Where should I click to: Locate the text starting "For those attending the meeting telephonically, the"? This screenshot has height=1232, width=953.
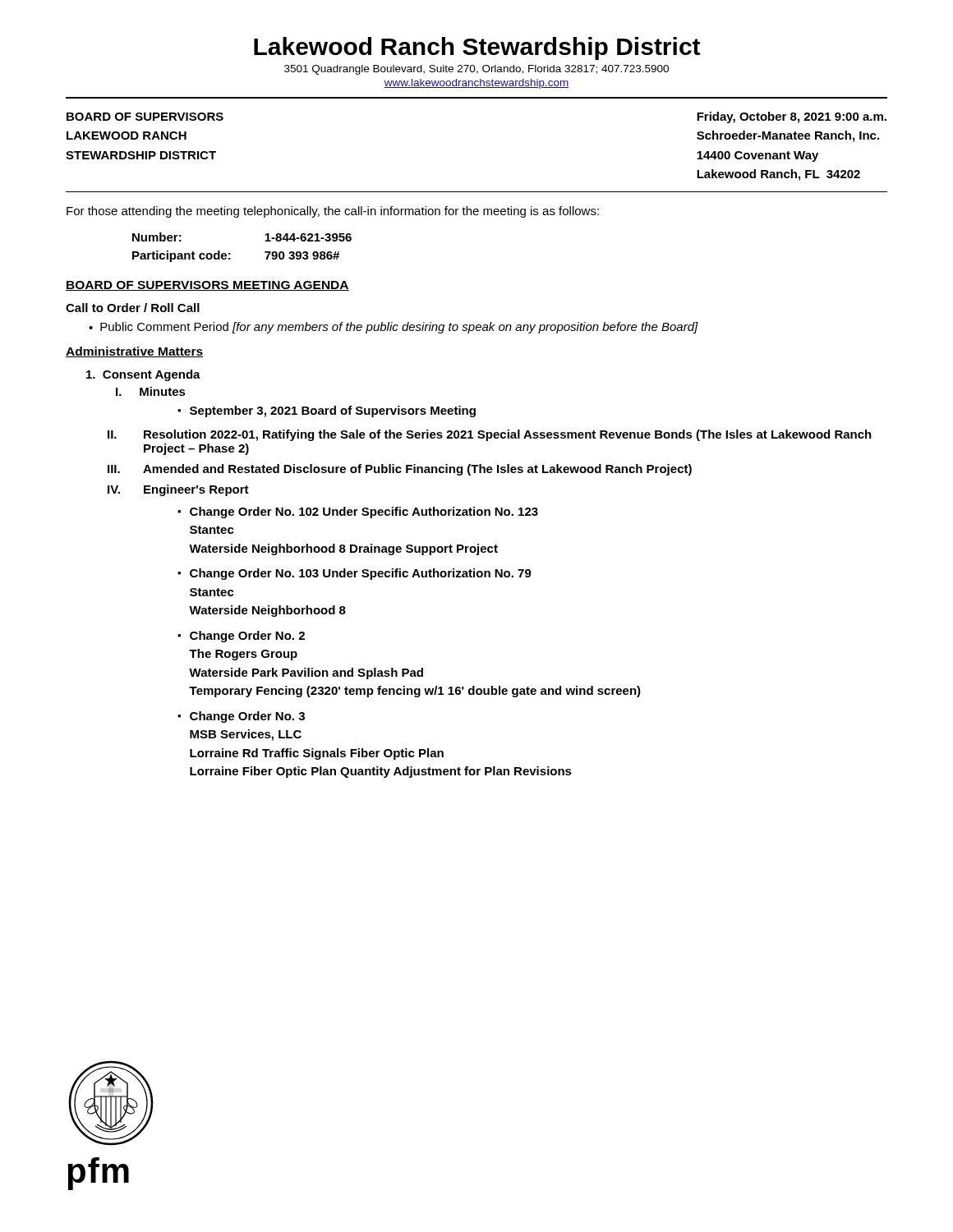tap(333, 211)
